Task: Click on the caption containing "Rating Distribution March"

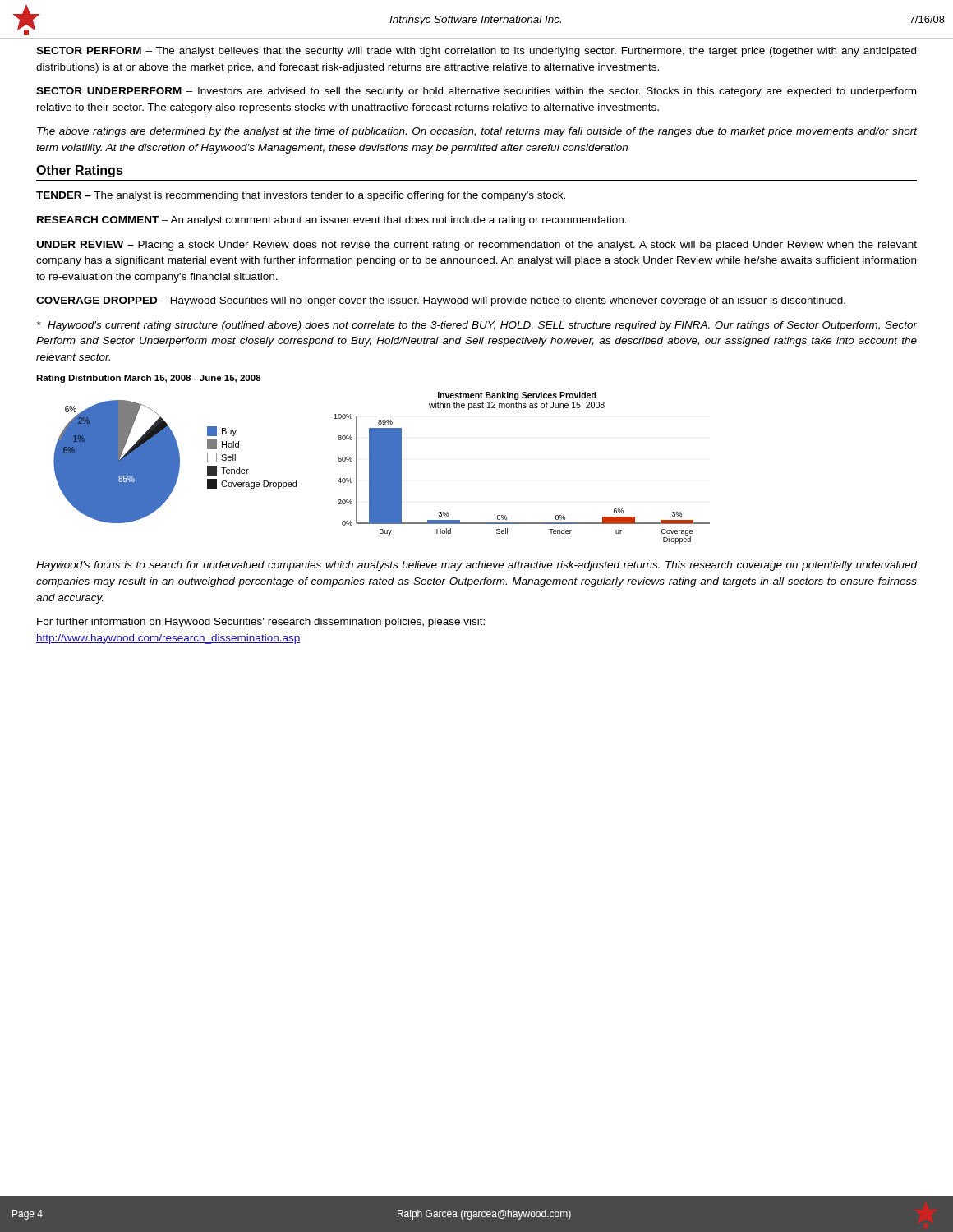Action: tap(148, 378)
